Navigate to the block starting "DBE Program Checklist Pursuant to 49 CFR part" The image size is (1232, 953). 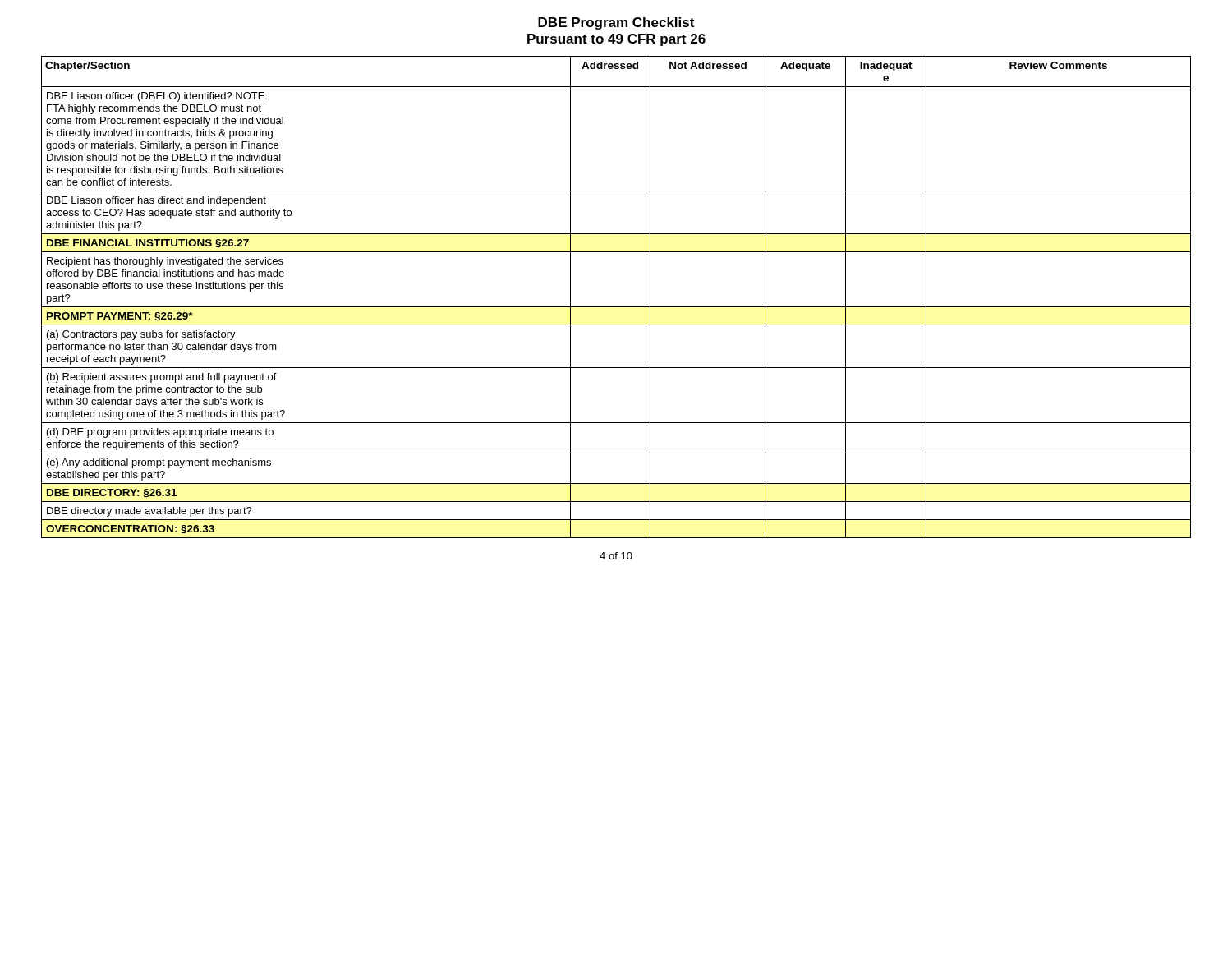pos(616,31)
